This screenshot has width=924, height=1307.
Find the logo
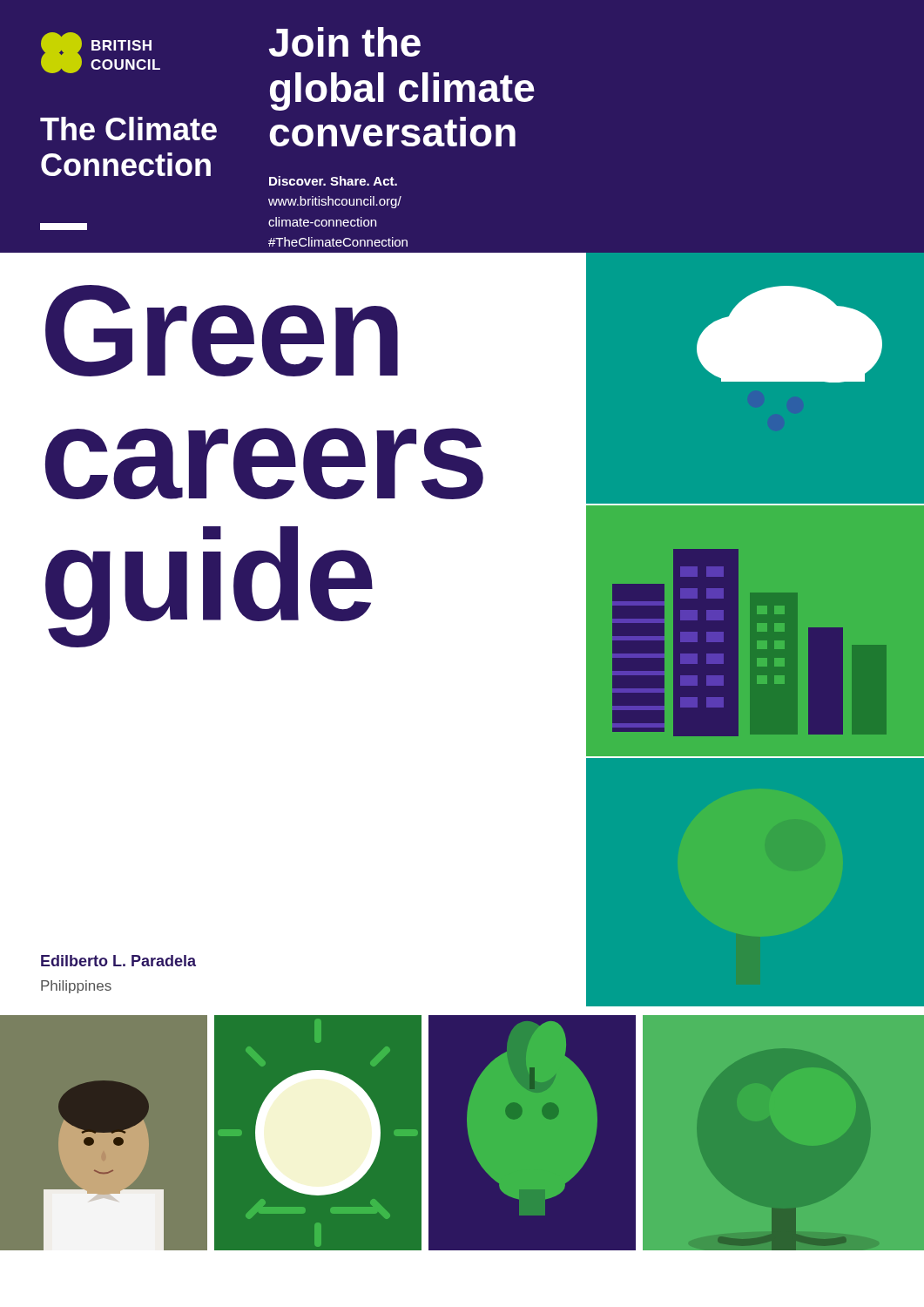(x=116, y=60)
